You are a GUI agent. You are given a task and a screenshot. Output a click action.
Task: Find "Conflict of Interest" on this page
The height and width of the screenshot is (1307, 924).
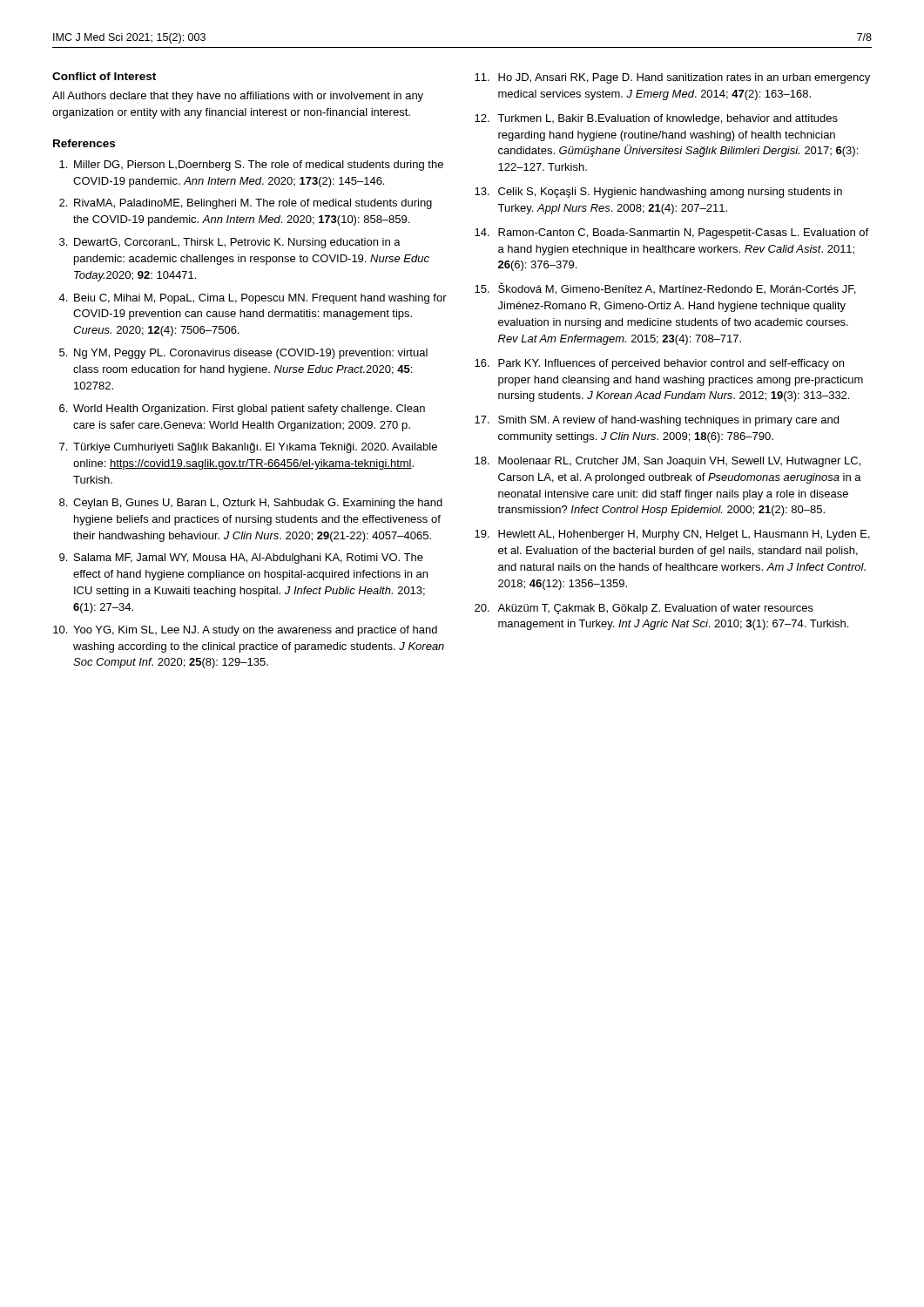104,76
